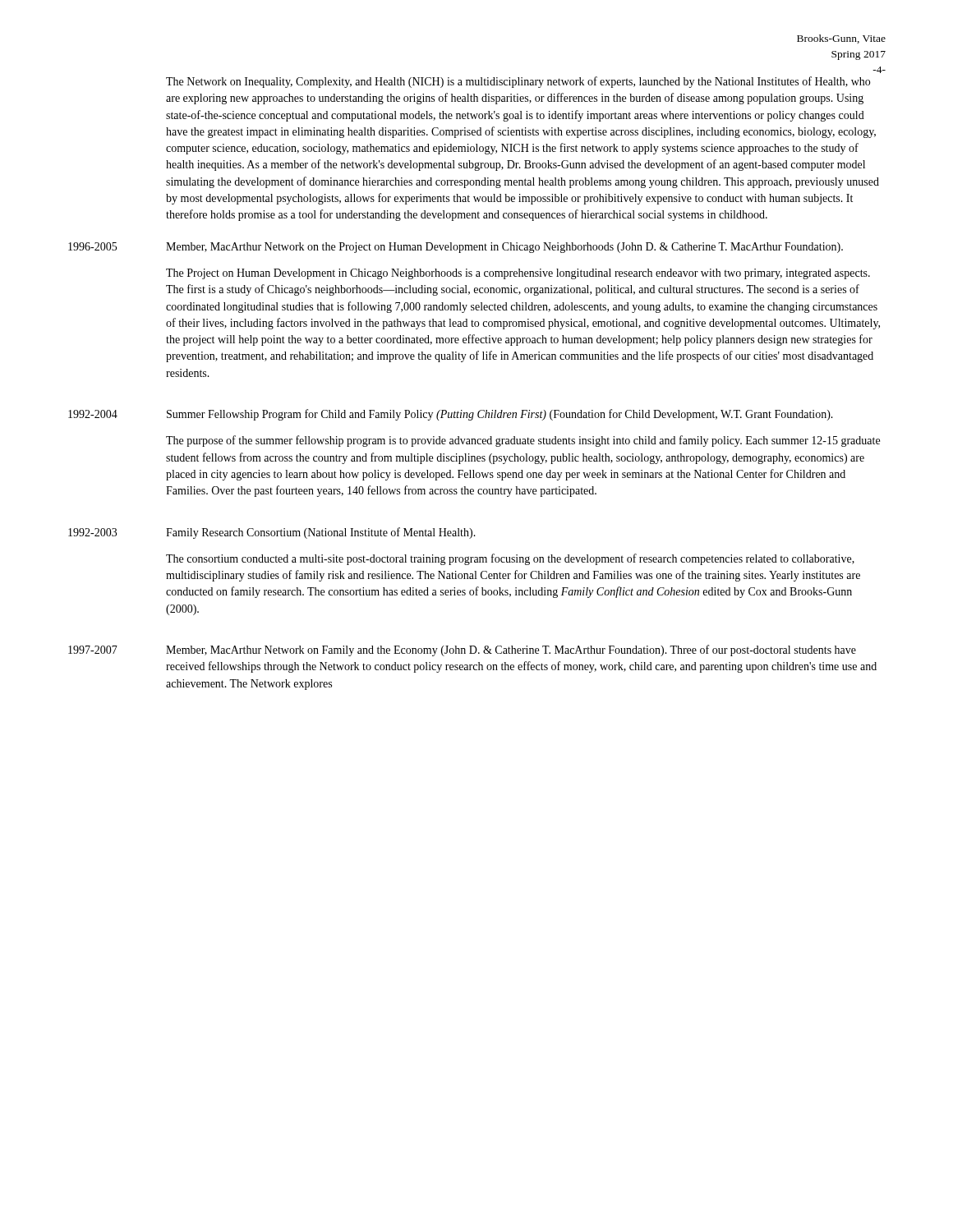The height and width of the screenshot is (1232, 953).
Task: Select the text block with the text "1997-2007 Member, MacArthur Network on Family"
Action: 476,672
